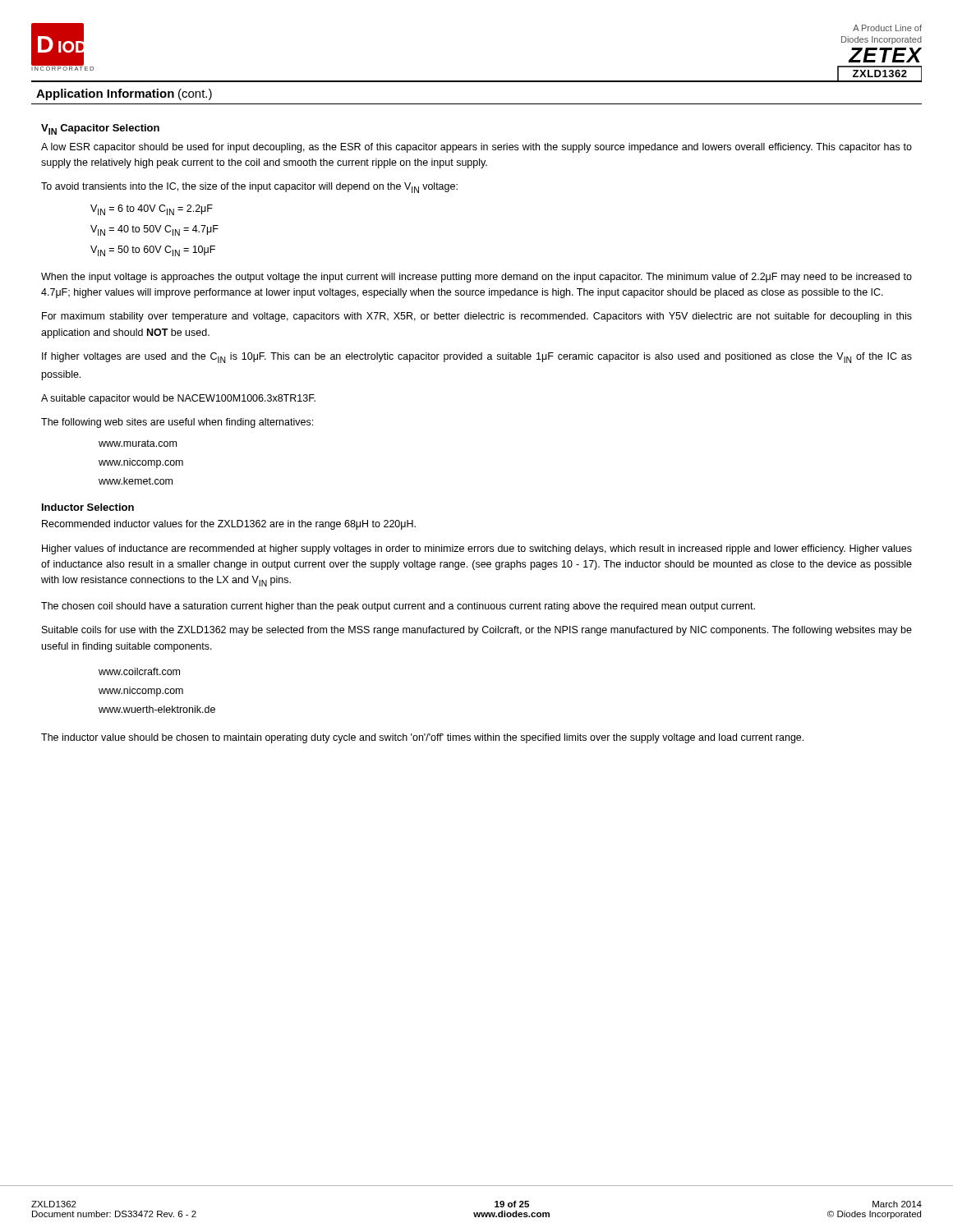This screenshot has width=953, height=1232.
Task: Point to the passage starting "When the input"
Action: [x=476, y=284]
